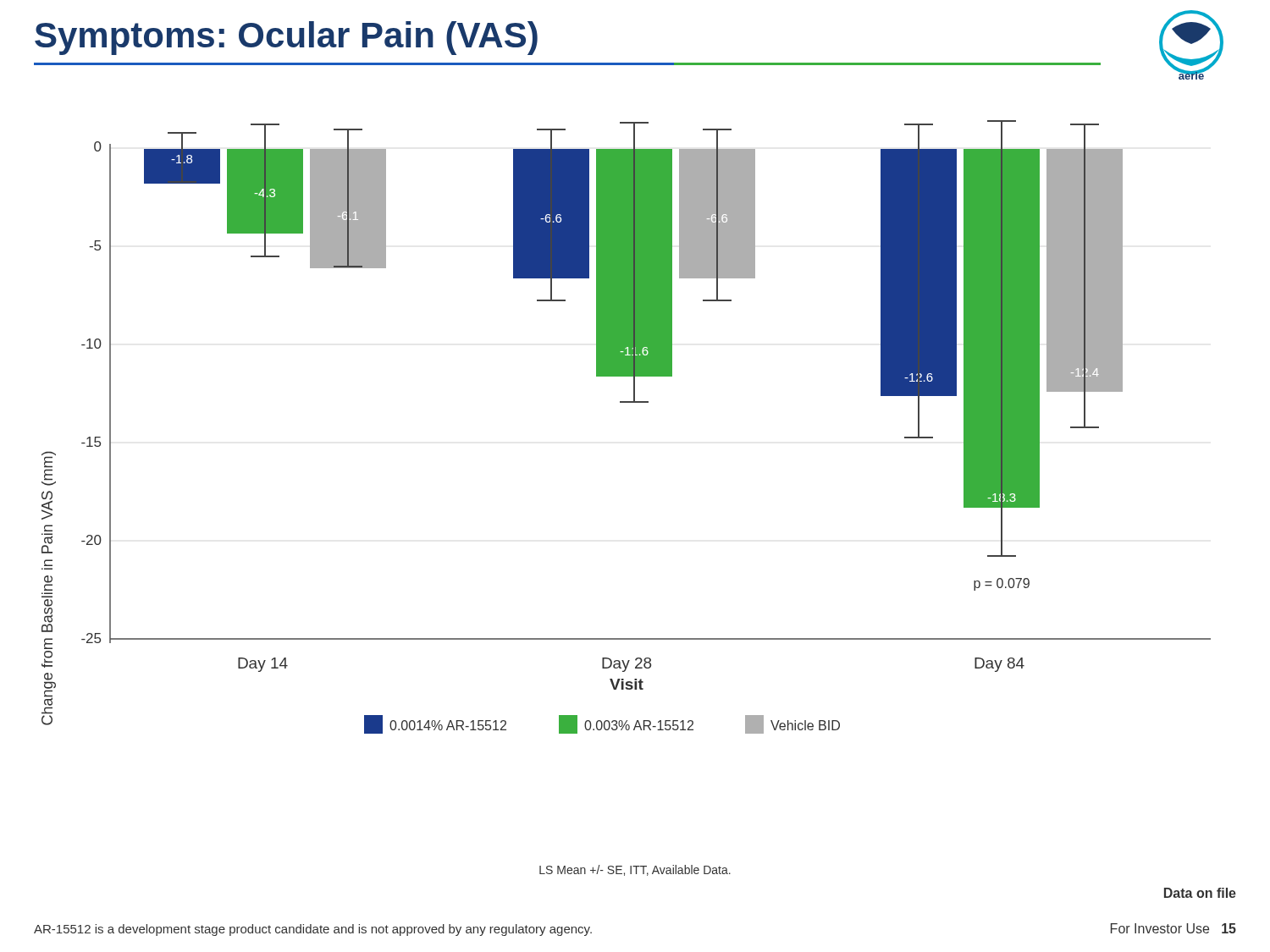Click on the logo
This screenshot has width=1270, height=952.
1191,47
